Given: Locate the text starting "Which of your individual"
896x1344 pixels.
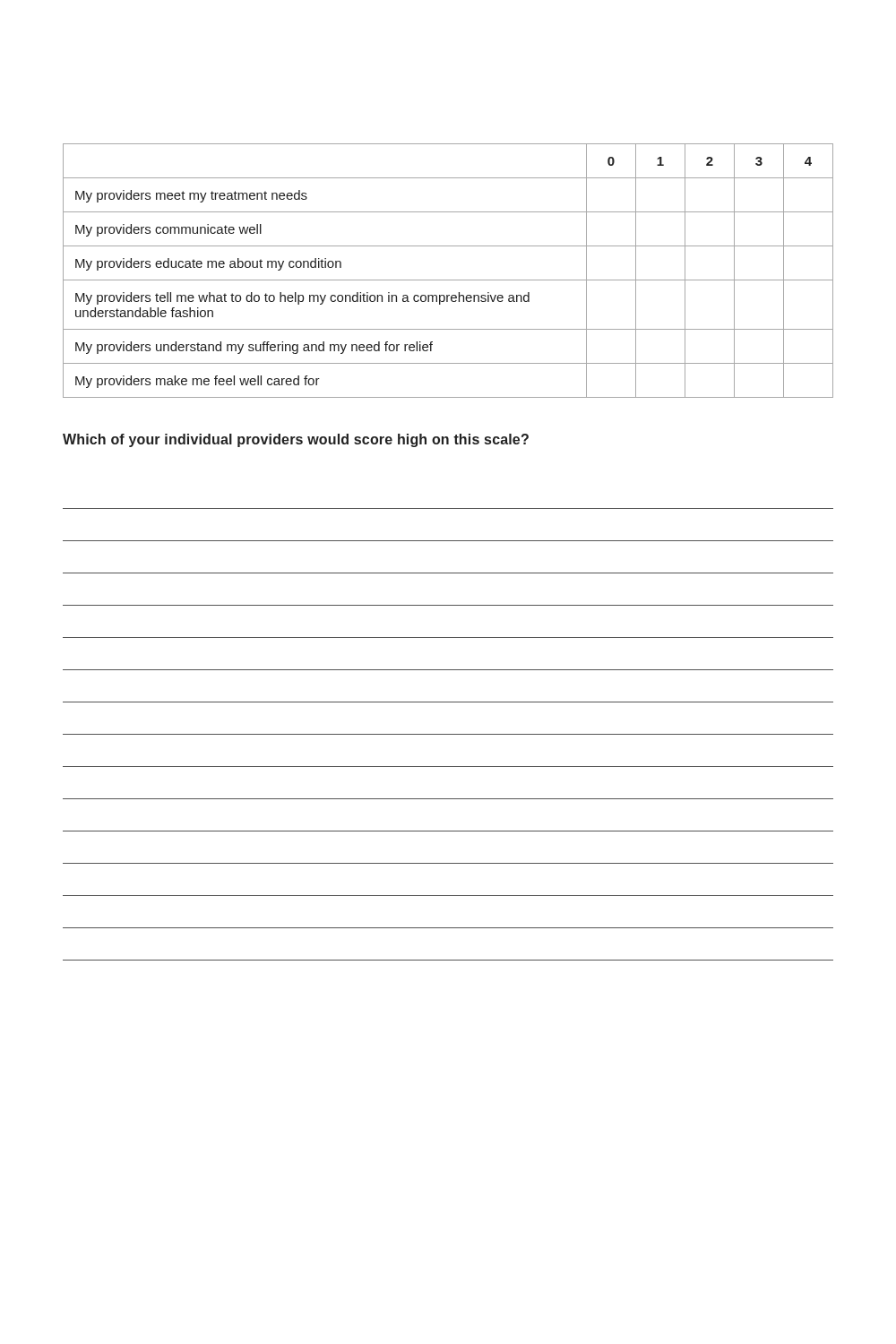Looking at the screenshot, I should tap(296, 439).
